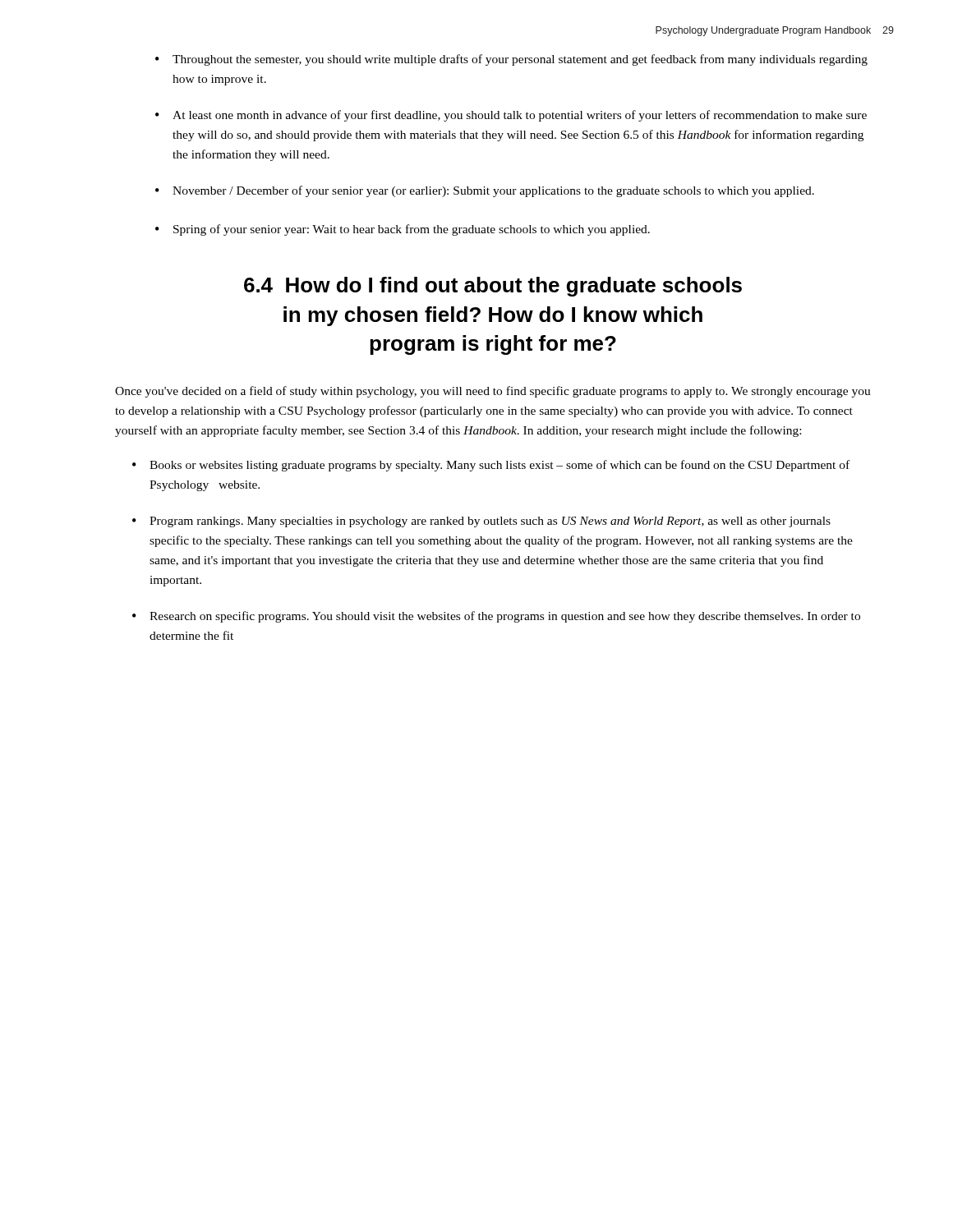Find the text block that reads "Once you've decided on a field of study"
Screen dimensions: 1232x953
[493, 410]
